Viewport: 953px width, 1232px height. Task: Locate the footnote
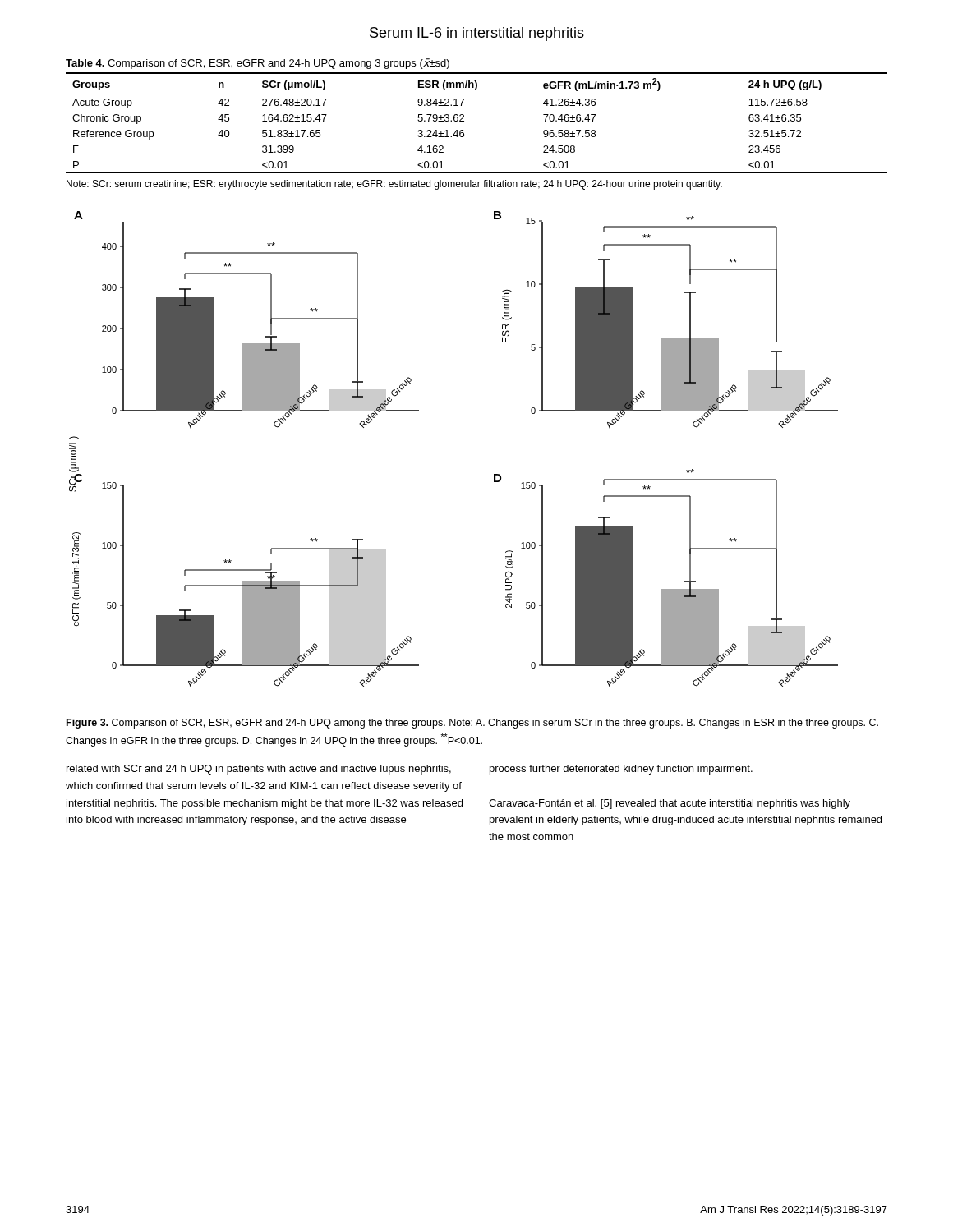[394, 184]
